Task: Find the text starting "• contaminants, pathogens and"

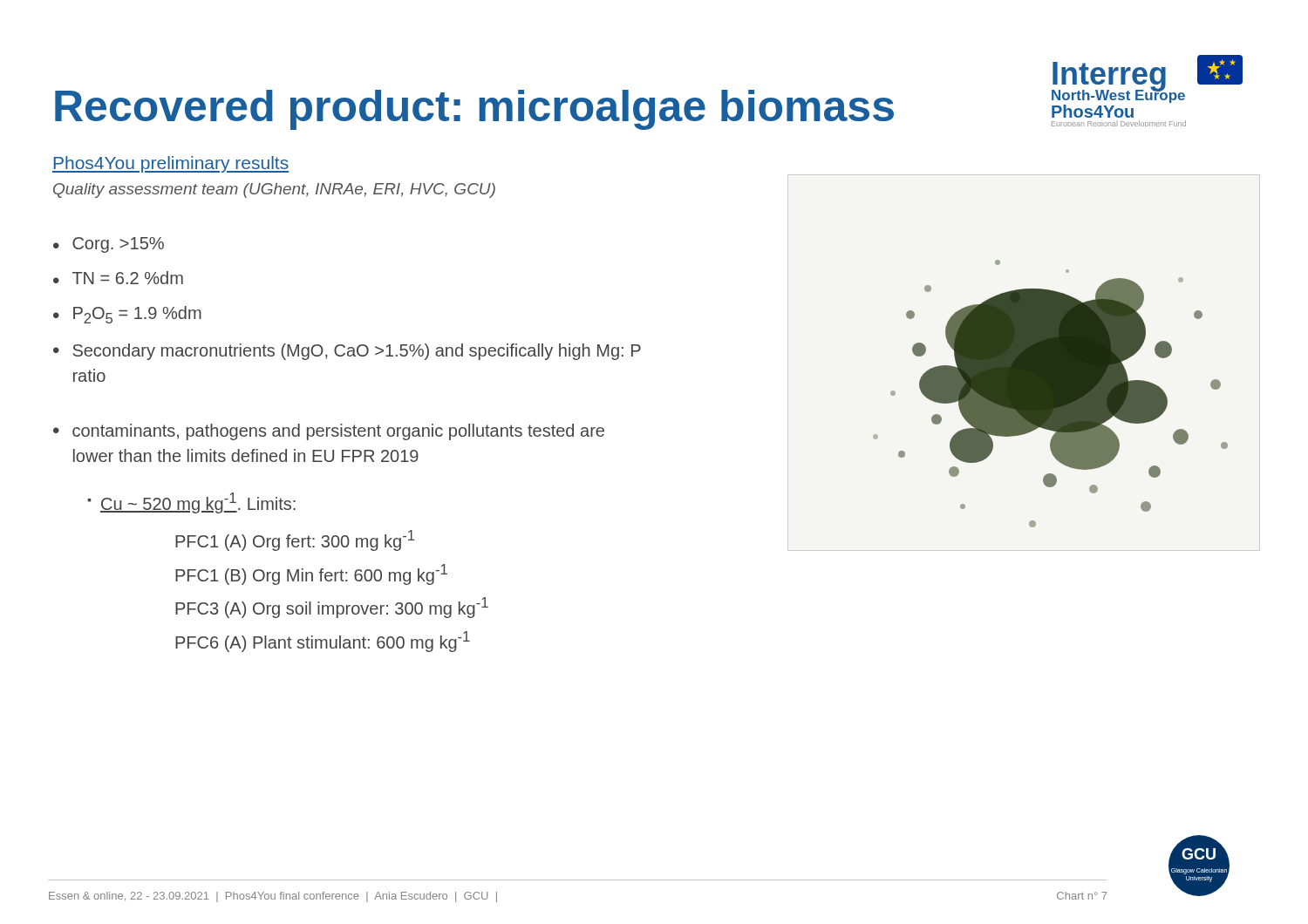Action: tap(329, 444)
